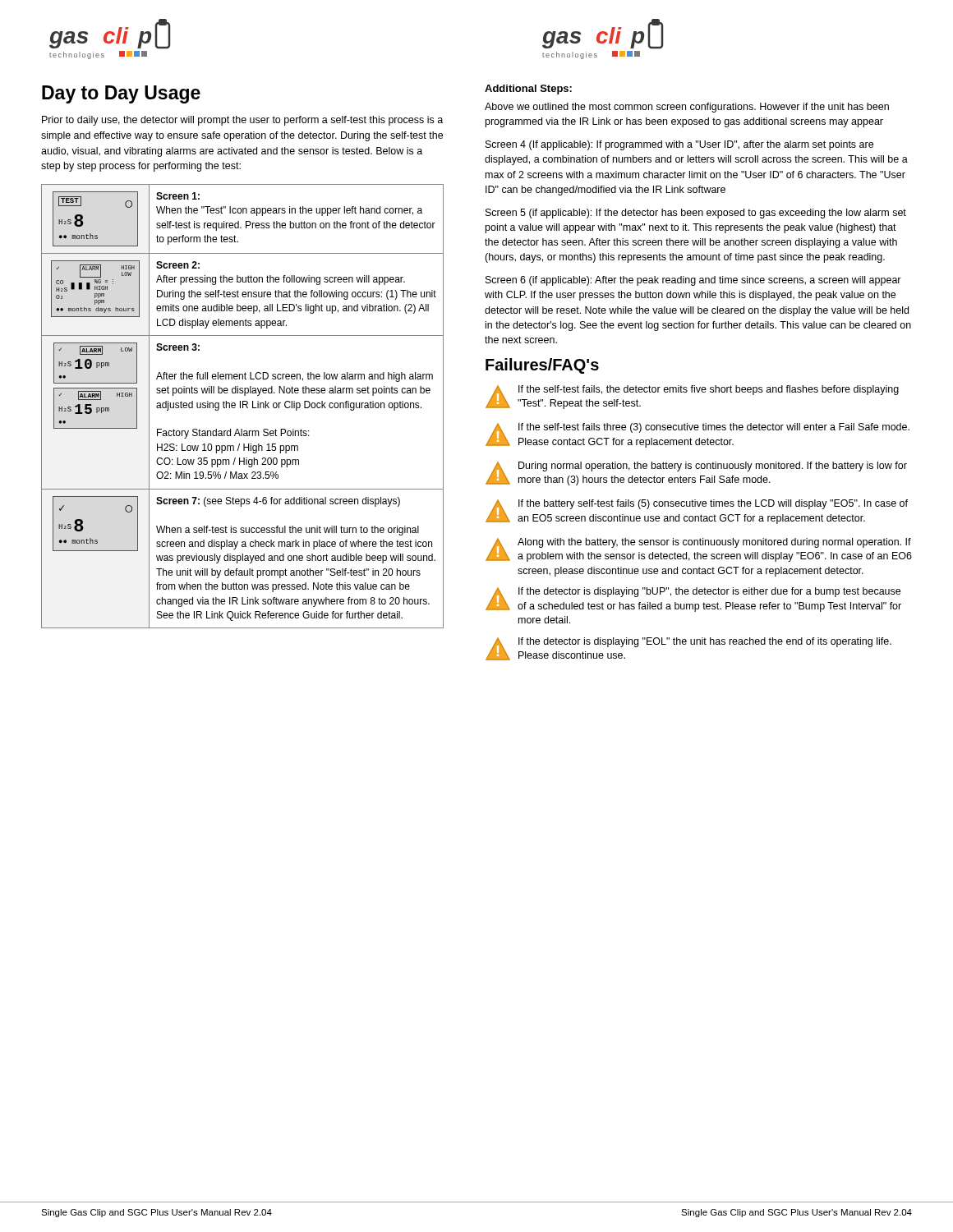Click the passage that begins "! During normal operation, the battery is continuously"
Image resolution: width=953 pixels, height=1232 pixels.
[698, 475]
